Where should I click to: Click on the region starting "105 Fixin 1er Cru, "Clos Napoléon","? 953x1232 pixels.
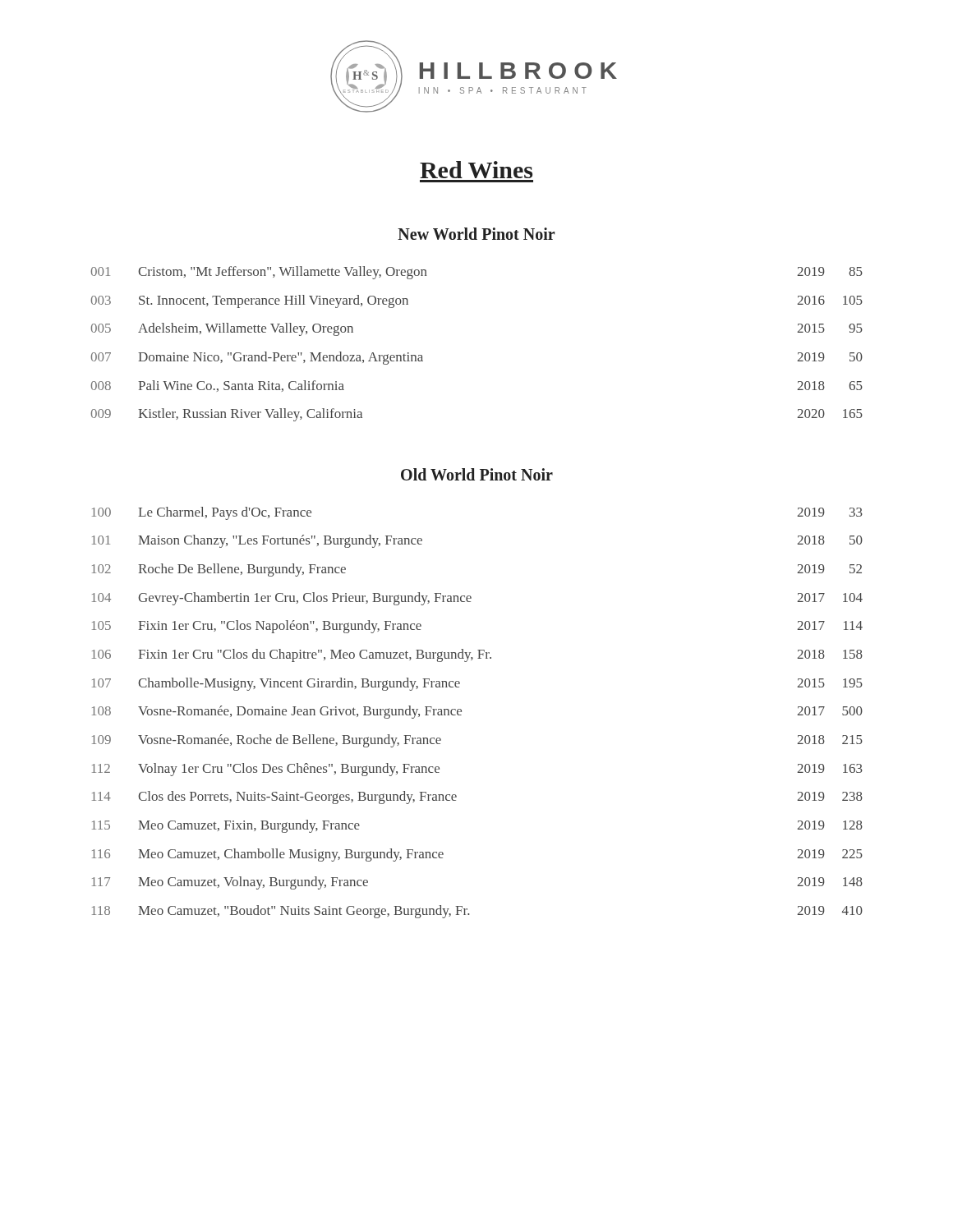(280, 626)
